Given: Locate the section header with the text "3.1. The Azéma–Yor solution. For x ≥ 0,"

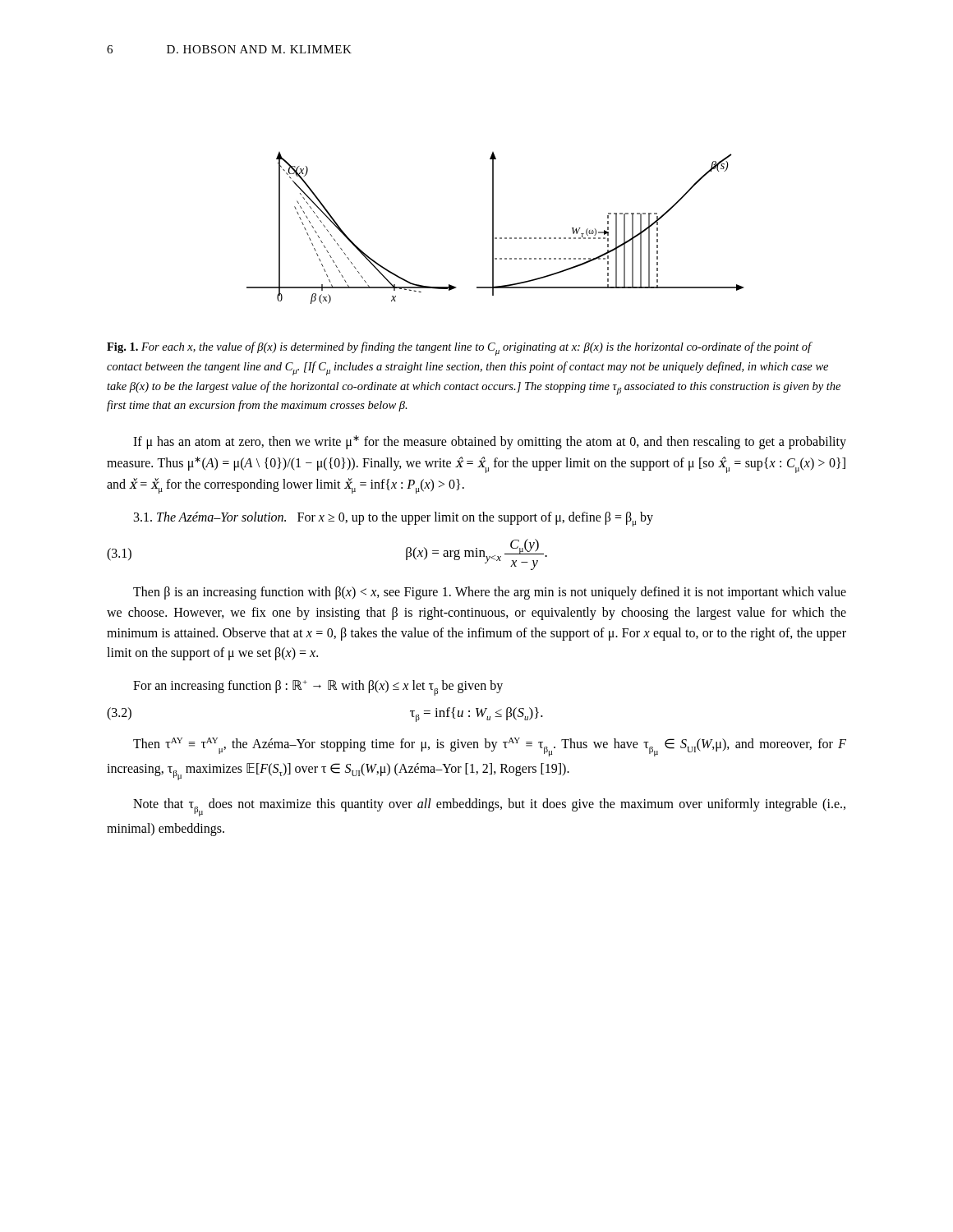Looking at the screenshot, I should click(x=393, y=519).
